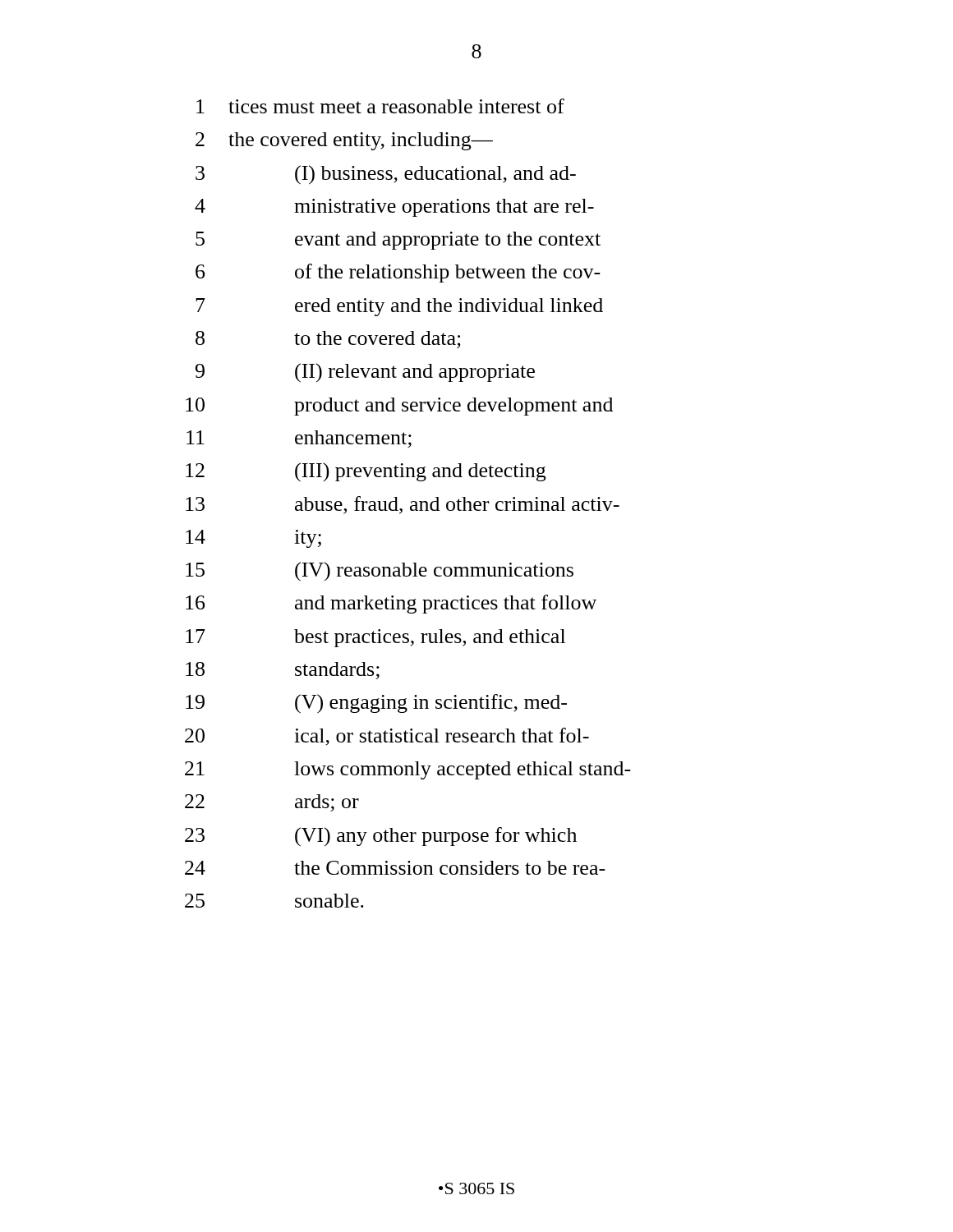
Task: Click on the text block starting "3 (I) business, educational, and"
Action: (476, 173)
